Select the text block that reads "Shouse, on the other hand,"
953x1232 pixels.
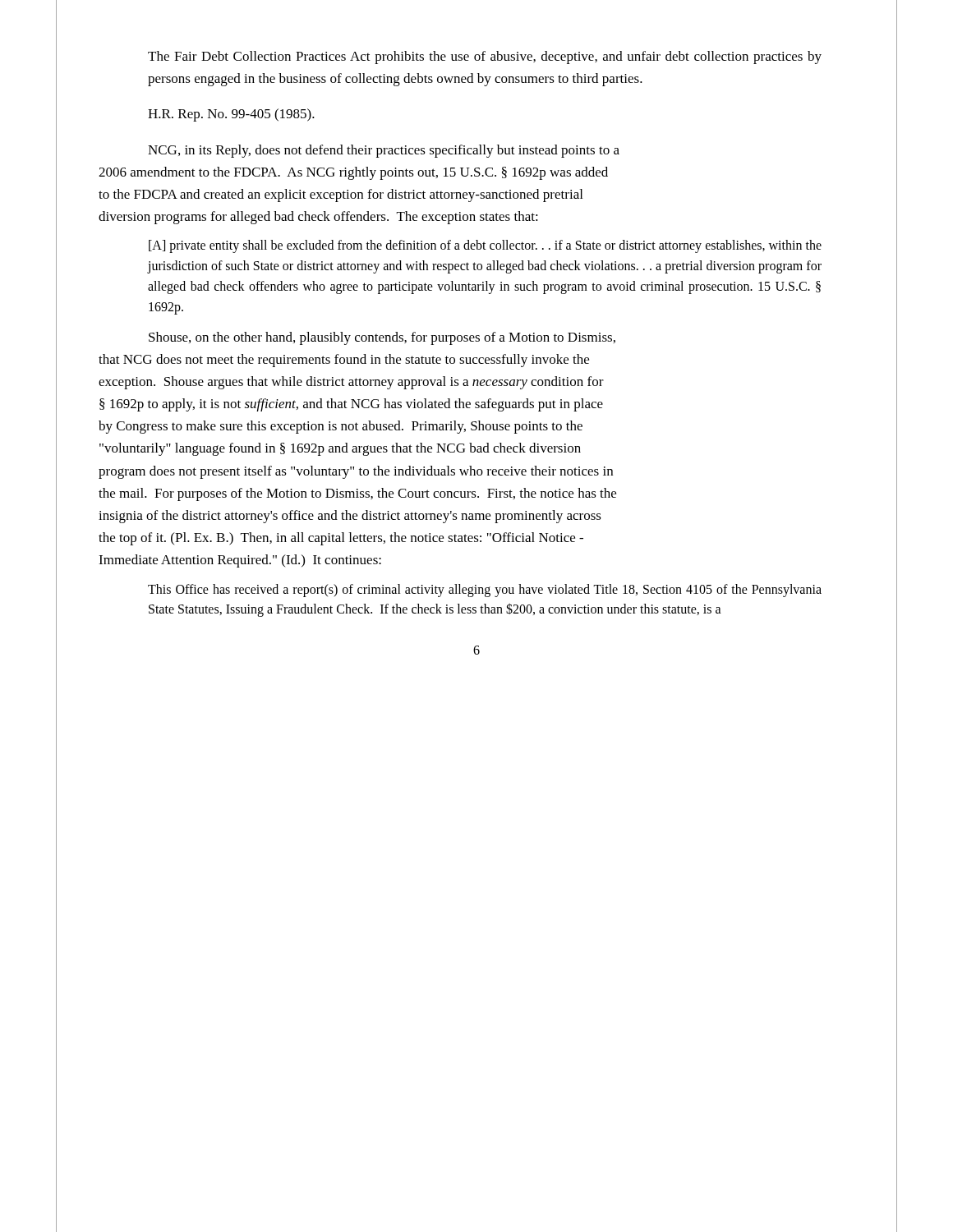coord(476,448)
